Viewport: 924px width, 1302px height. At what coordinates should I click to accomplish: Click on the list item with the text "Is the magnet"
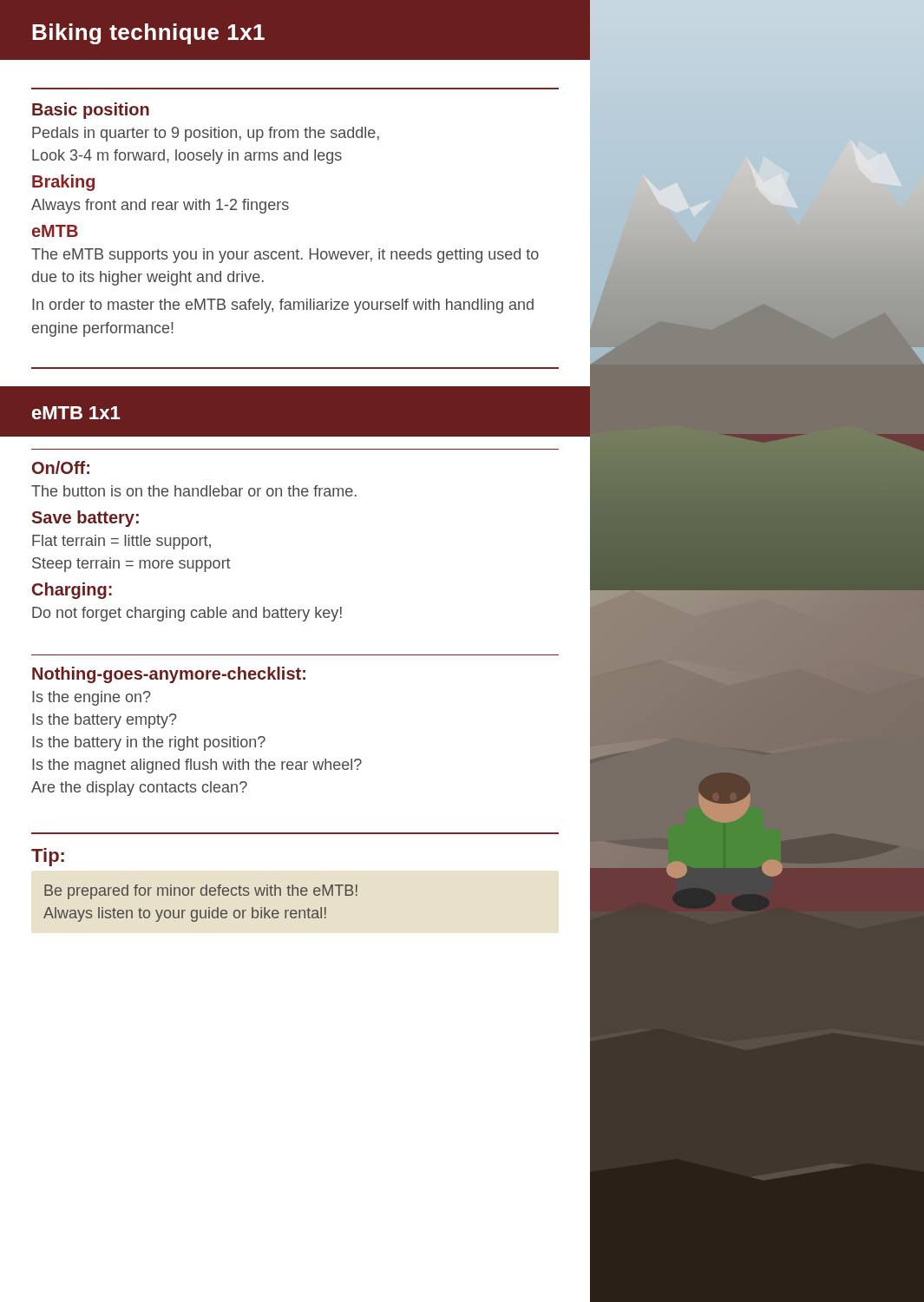click(x=295, y=765)
